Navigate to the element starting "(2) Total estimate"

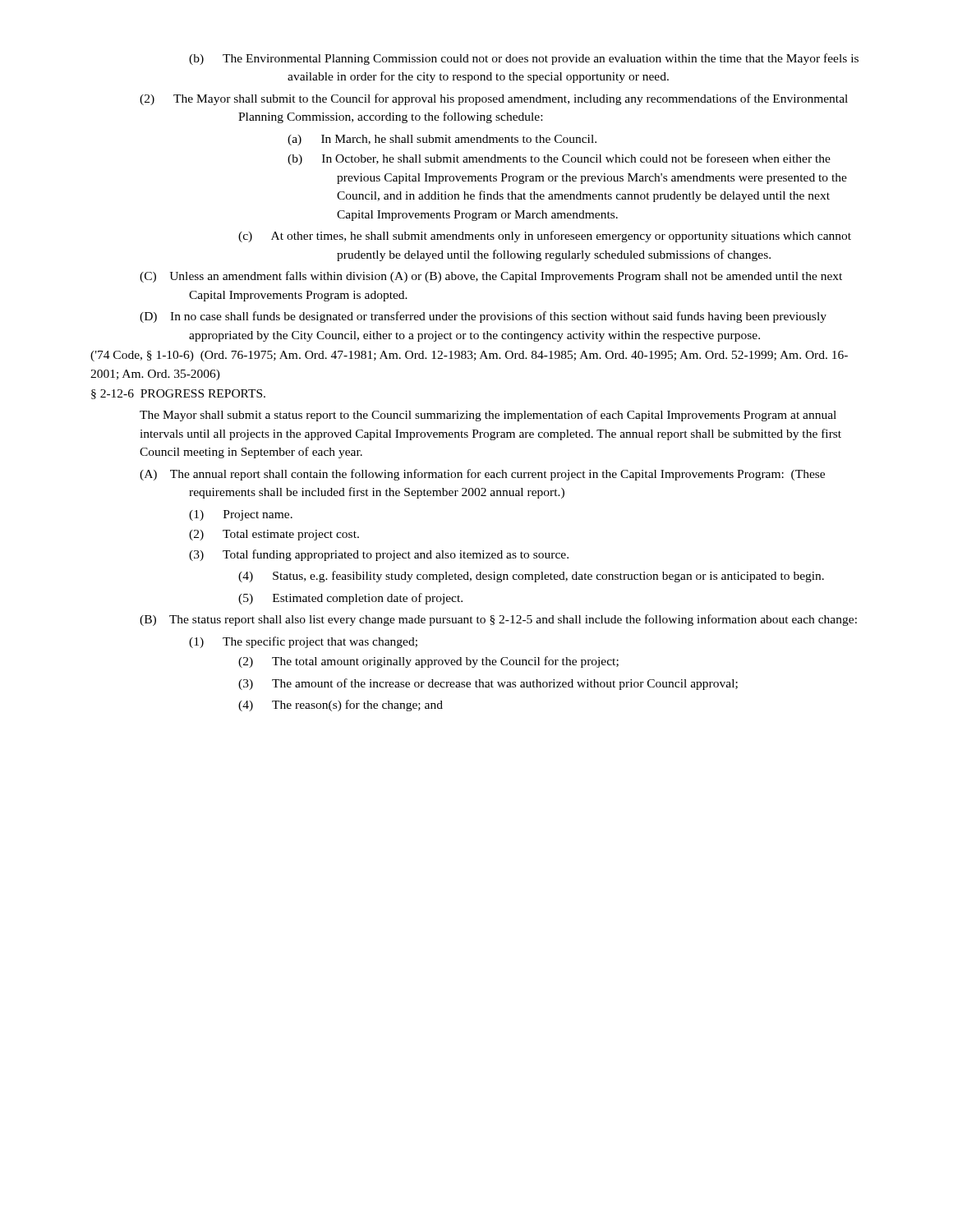coord(274,535)
